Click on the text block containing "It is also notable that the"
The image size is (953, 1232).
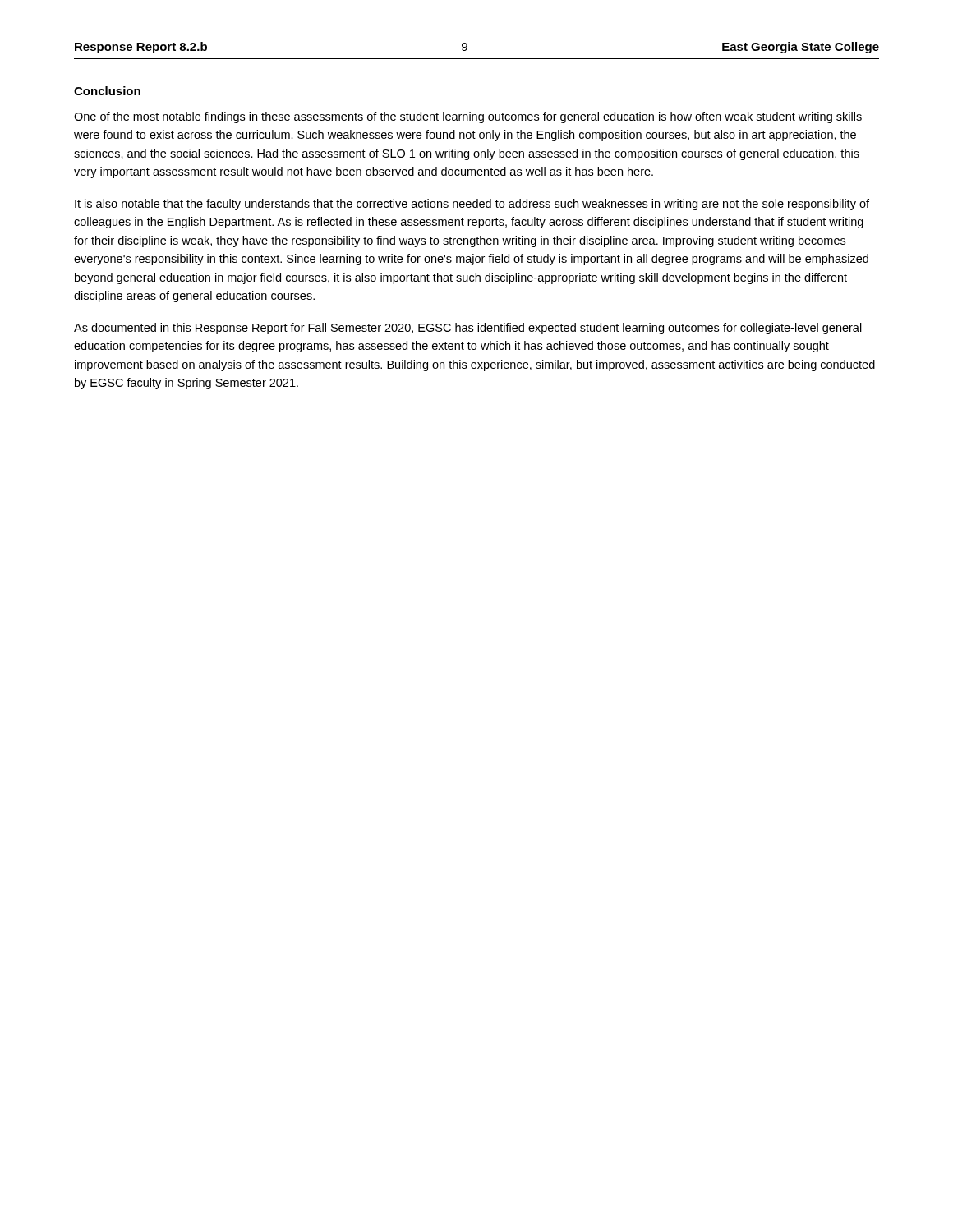tap(472, 250)
